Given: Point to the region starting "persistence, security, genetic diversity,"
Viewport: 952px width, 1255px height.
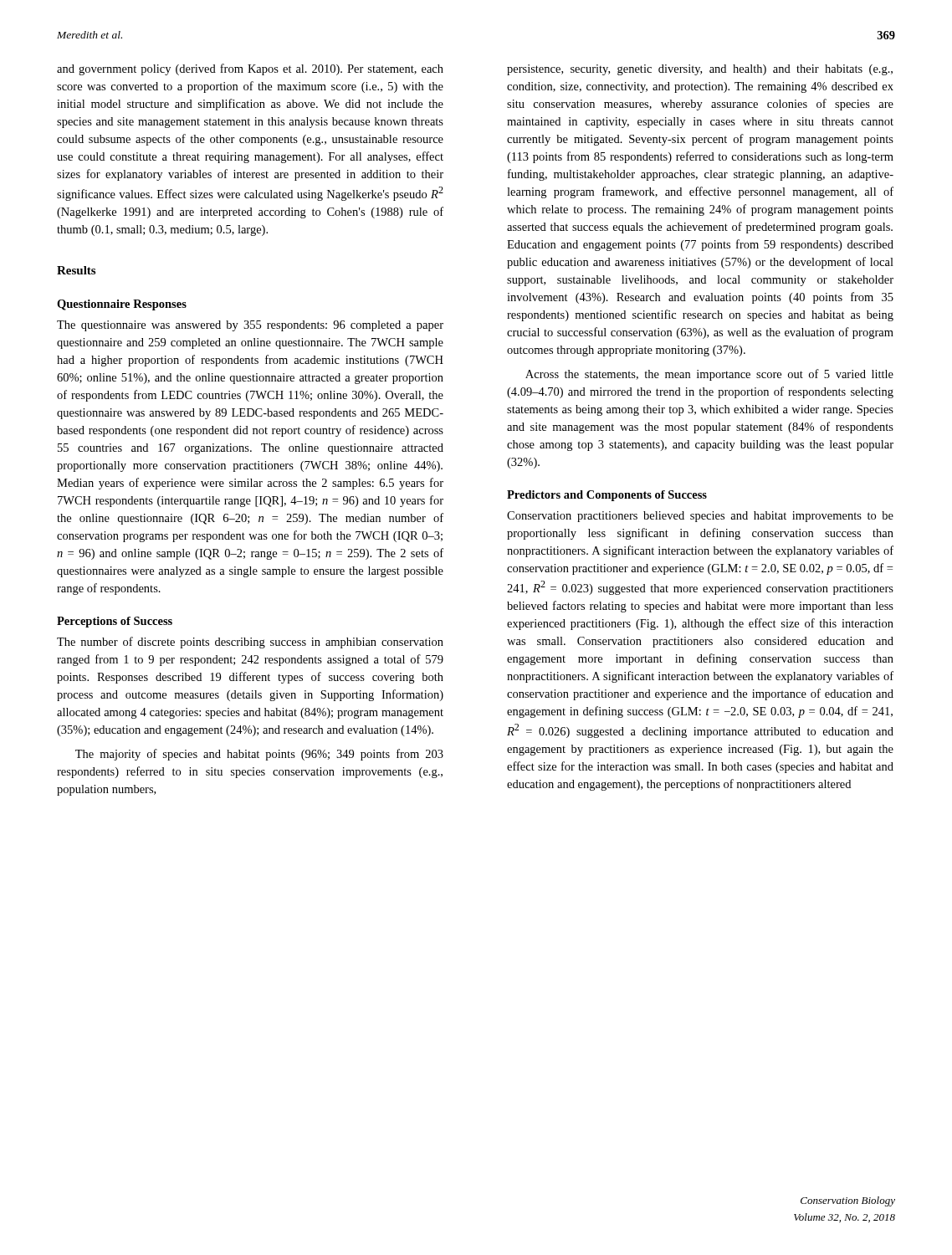Looking at the screenshot, I should 700,266.
